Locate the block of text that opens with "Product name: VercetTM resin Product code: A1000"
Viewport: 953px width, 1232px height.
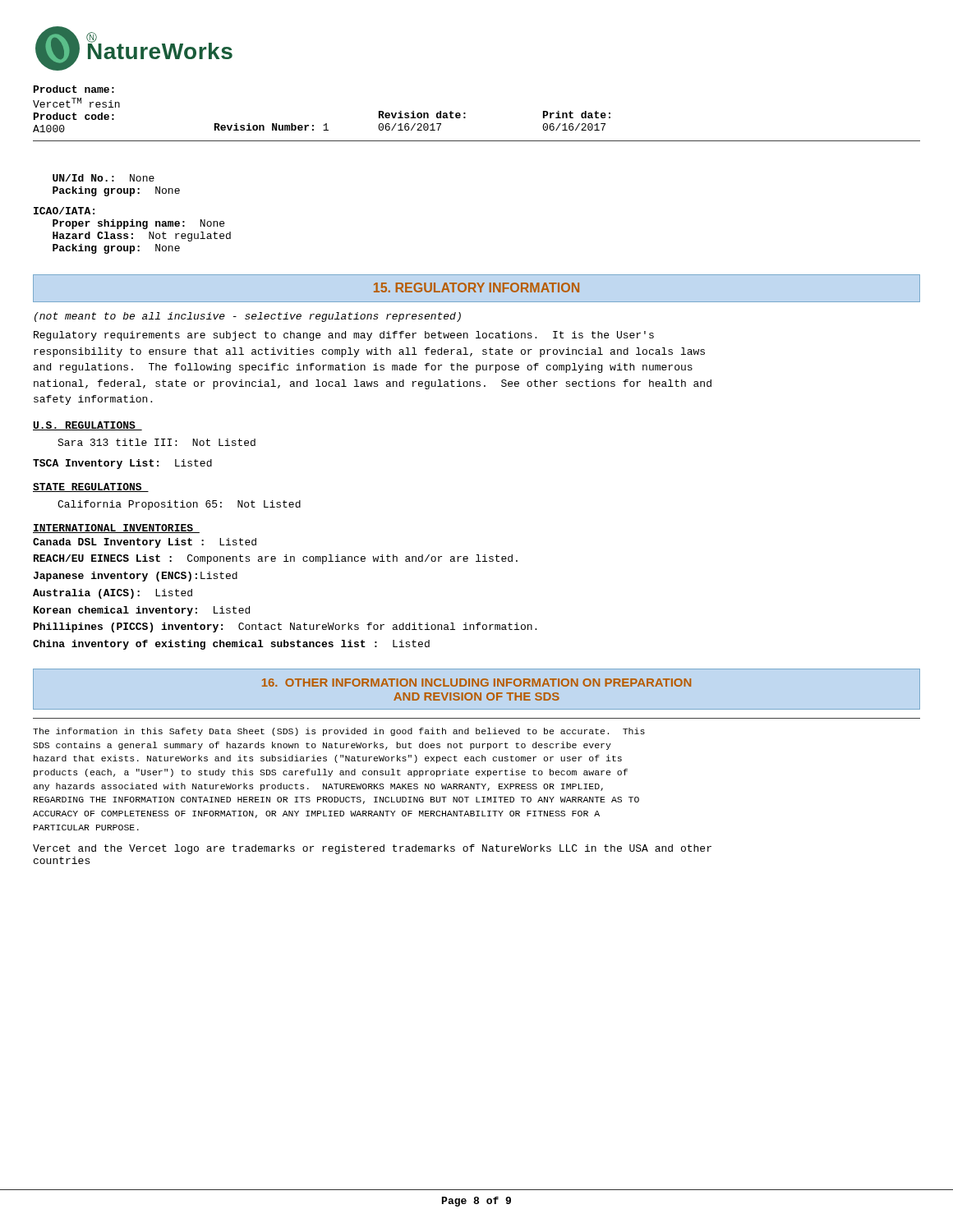pyautogui.click(x=476, y=113)
